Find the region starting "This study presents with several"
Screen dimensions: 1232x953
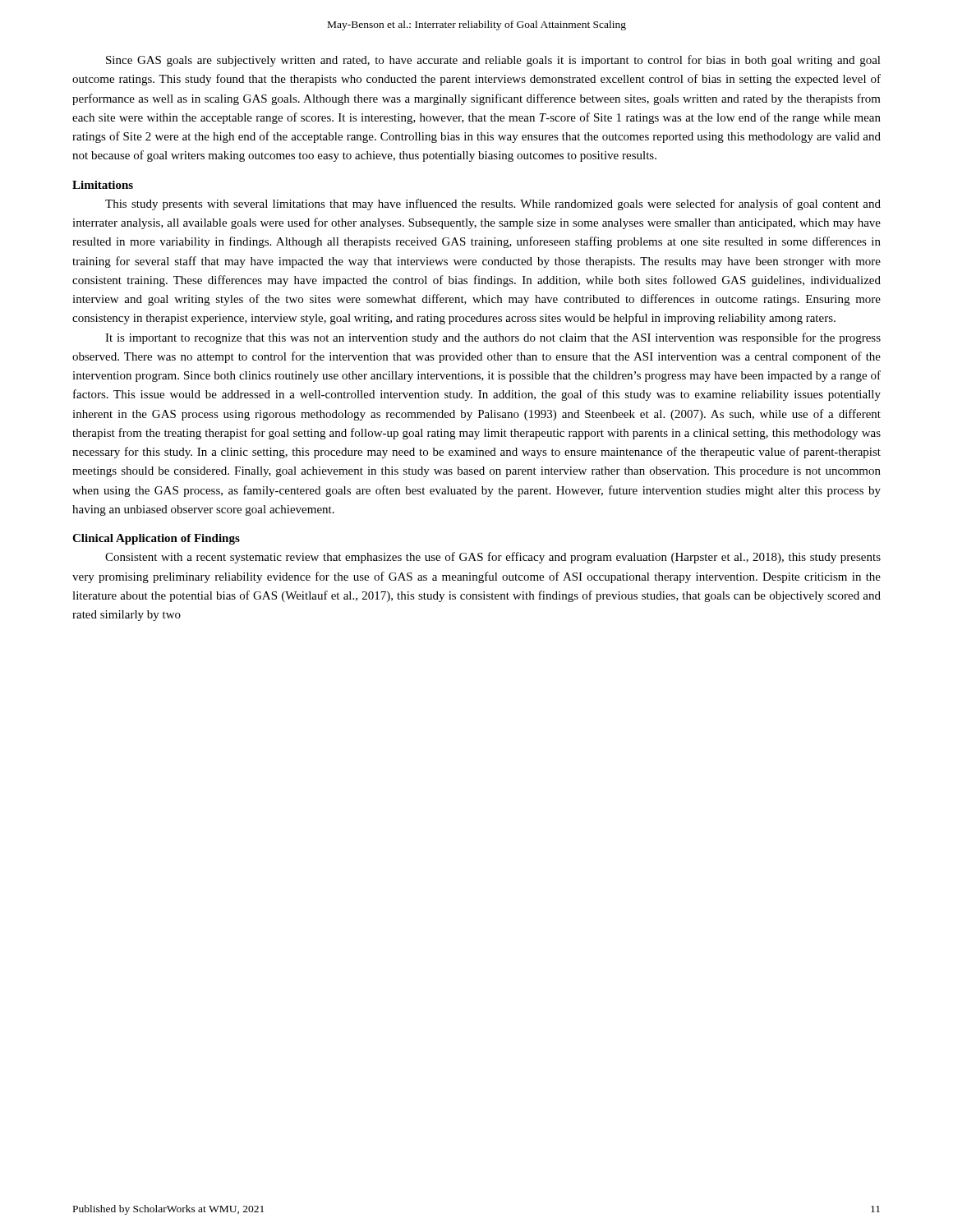tap(476, 261)
